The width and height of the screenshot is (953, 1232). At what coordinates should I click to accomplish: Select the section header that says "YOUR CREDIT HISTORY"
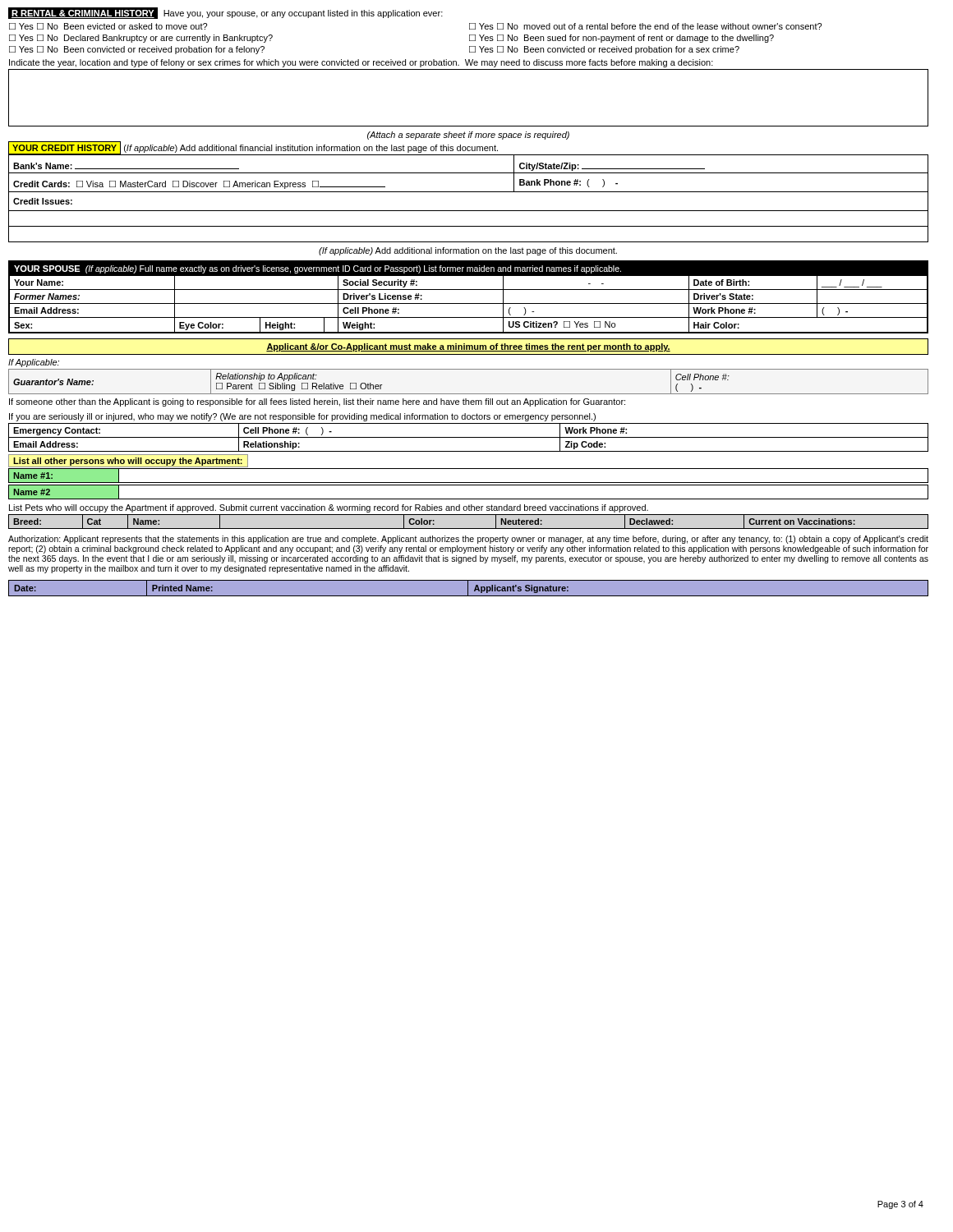(65, 148)
